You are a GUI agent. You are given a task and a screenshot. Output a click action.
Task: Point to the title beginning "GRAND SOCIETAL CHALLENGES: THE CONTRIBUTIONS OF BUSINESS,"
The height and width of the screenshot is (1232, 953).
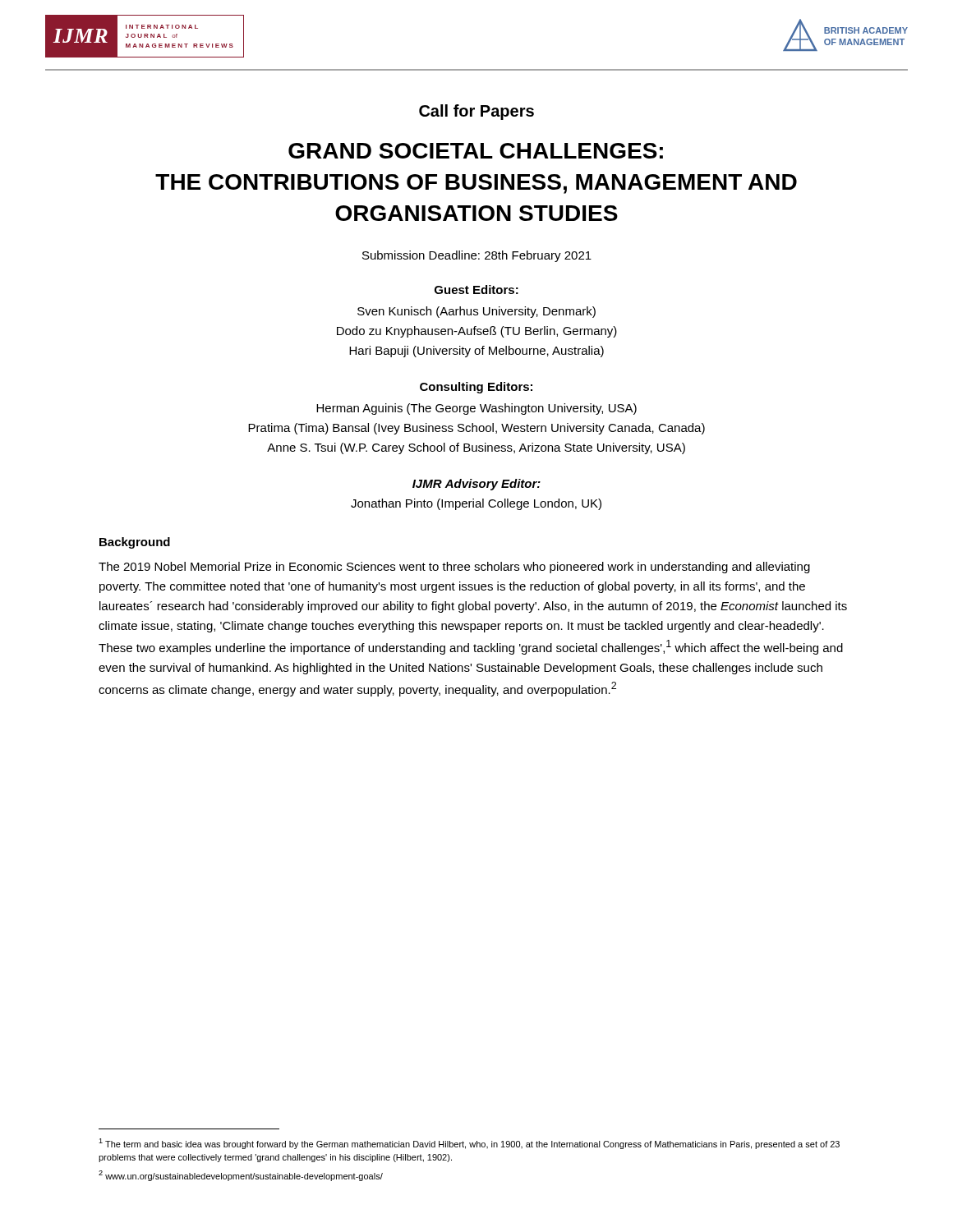(476, 182)
